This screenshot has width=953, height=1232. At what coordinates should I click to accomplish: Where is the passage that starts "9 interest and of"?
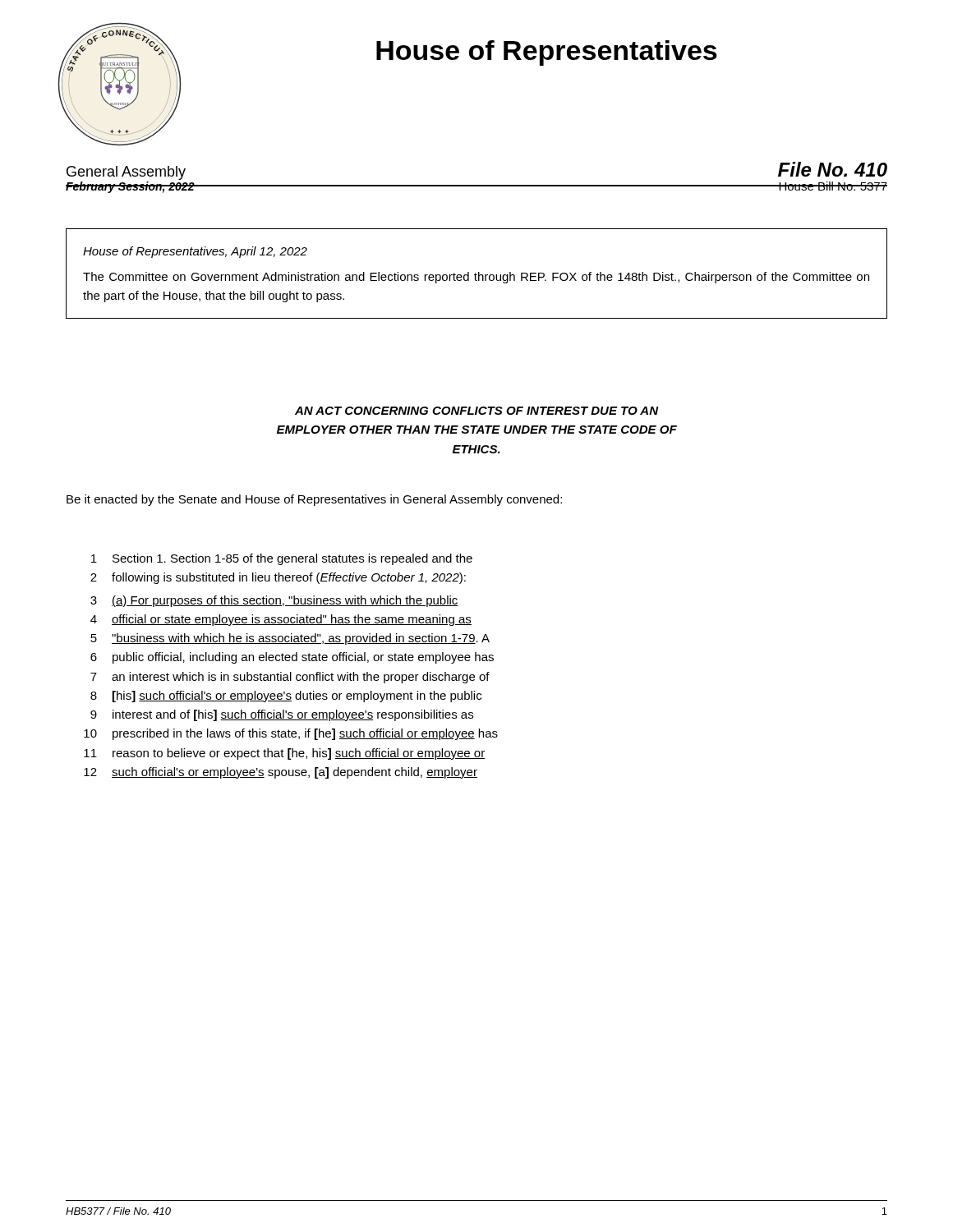point(476,714)
